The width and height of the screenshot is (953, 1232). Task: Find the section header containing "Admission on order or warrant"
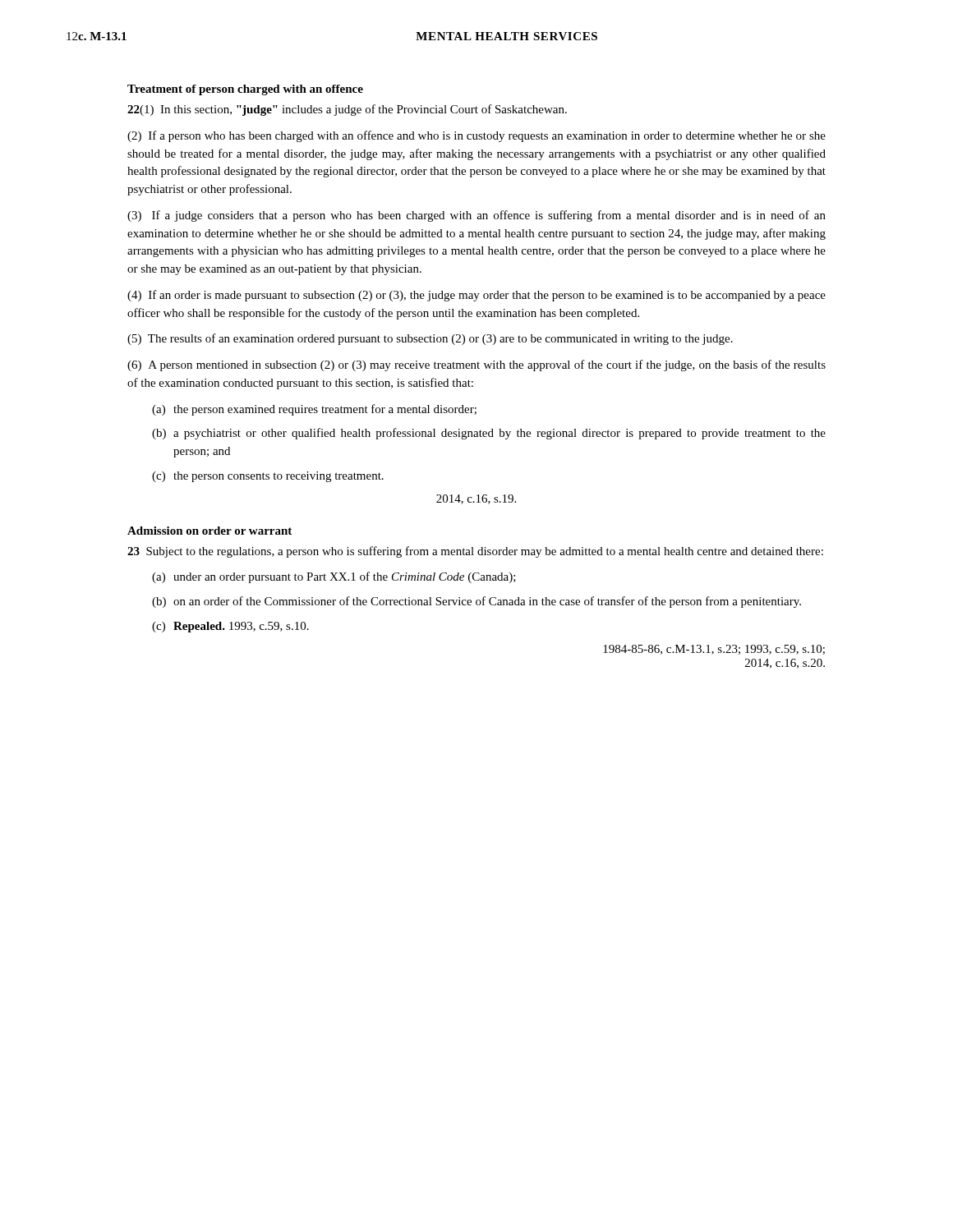[210, 530]
